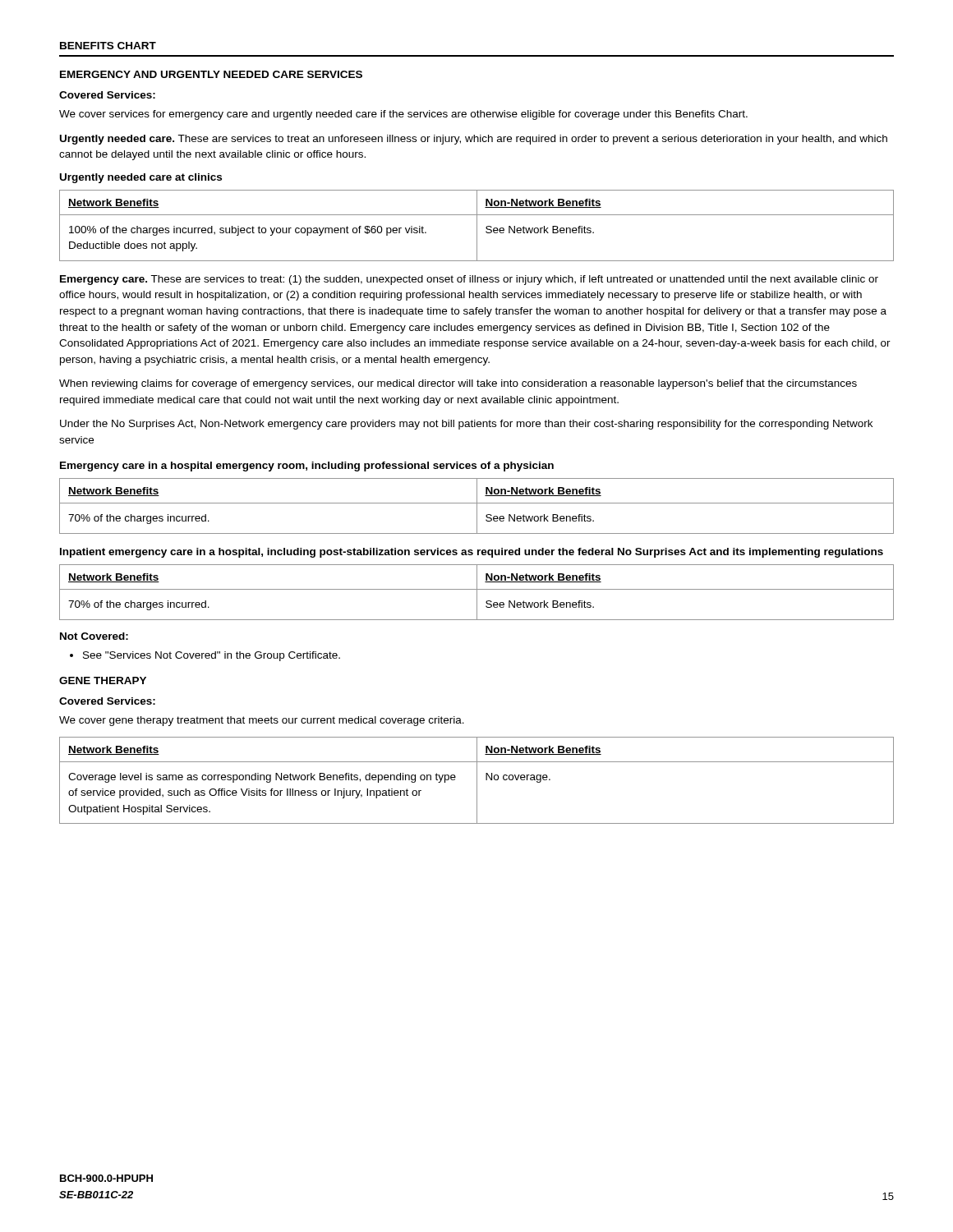Click on the text block that says "Emergency care. These are services to treat:"

pyautogui.click(x=476, y=319)
